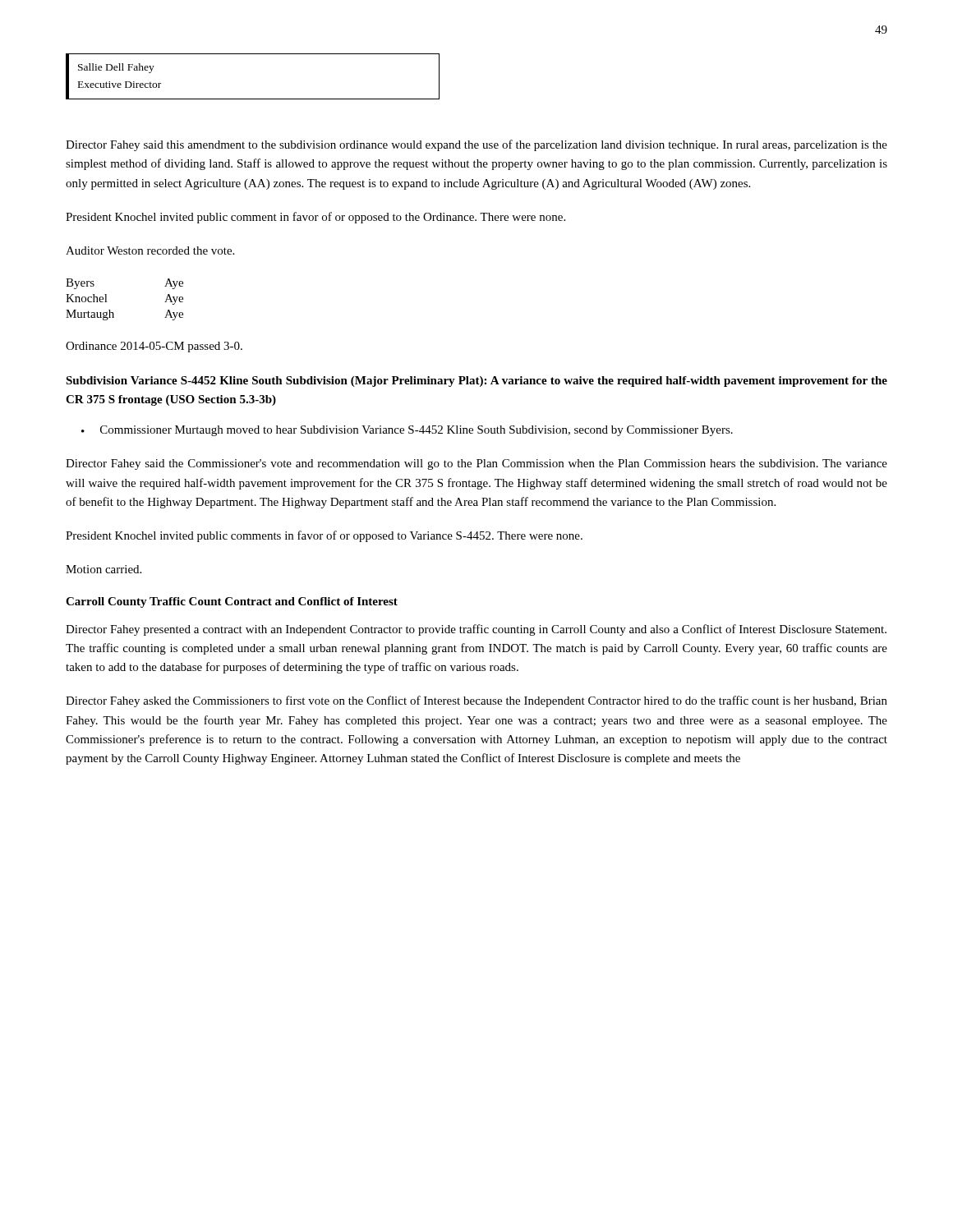Locate the text block containing "Director Fahey asked"
Screen dimensions: 1232x953
pos(476,729)
